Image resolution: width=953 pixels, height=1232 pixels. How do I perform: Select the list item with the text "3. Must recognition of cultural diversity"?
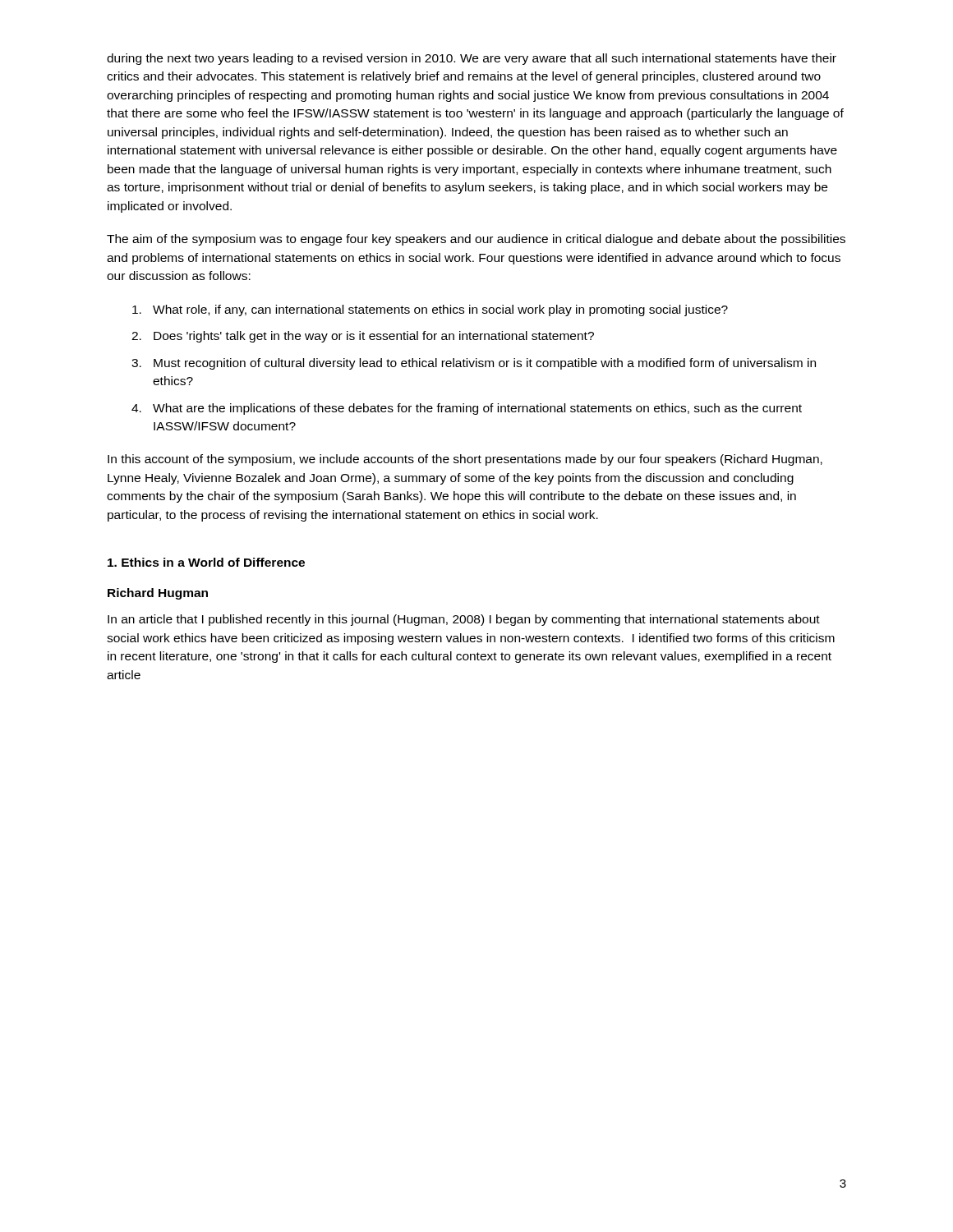[x=489, y=372]
